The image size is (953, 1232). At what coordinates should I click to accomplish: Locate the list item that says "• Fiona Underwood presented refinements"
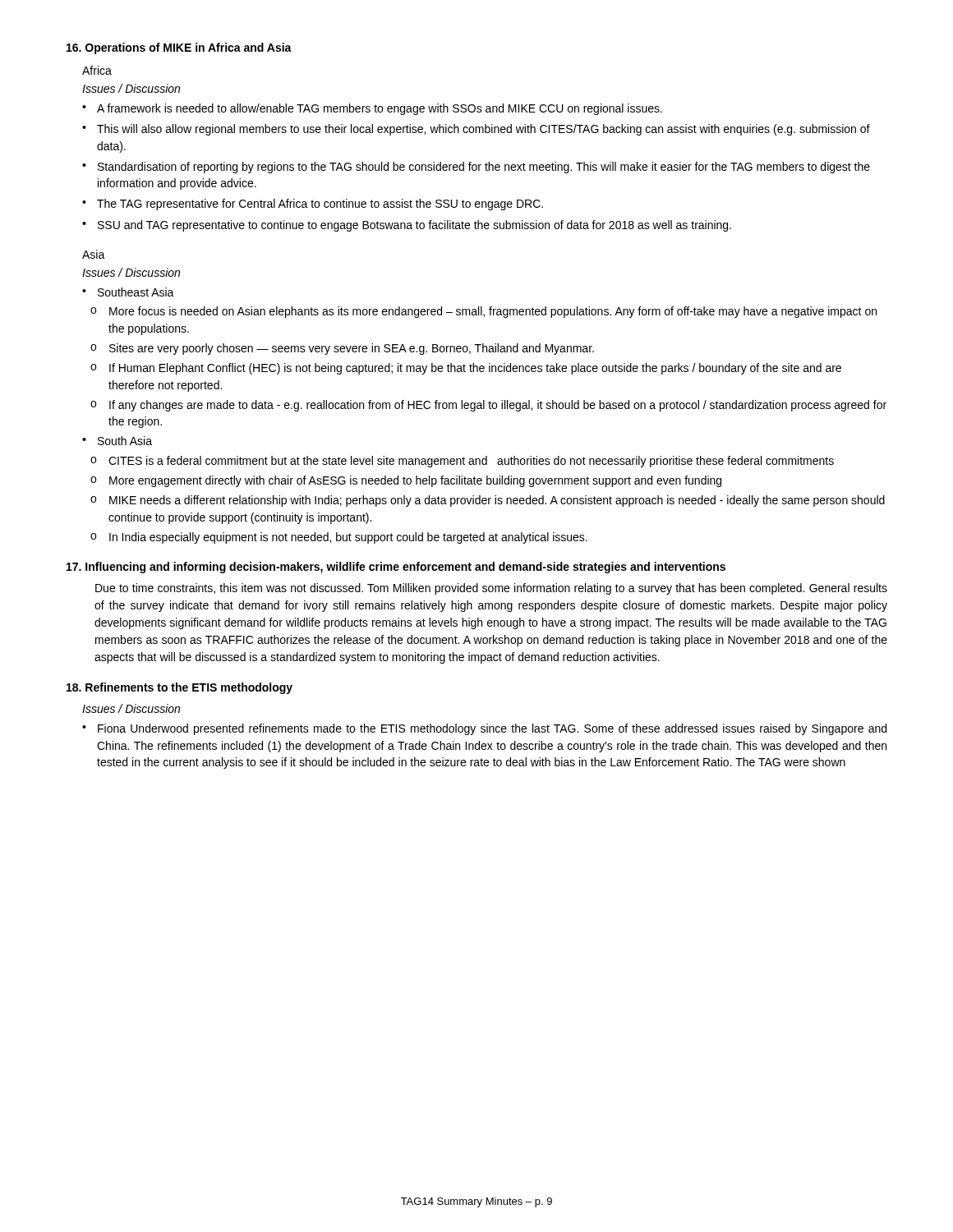(485, 745)
